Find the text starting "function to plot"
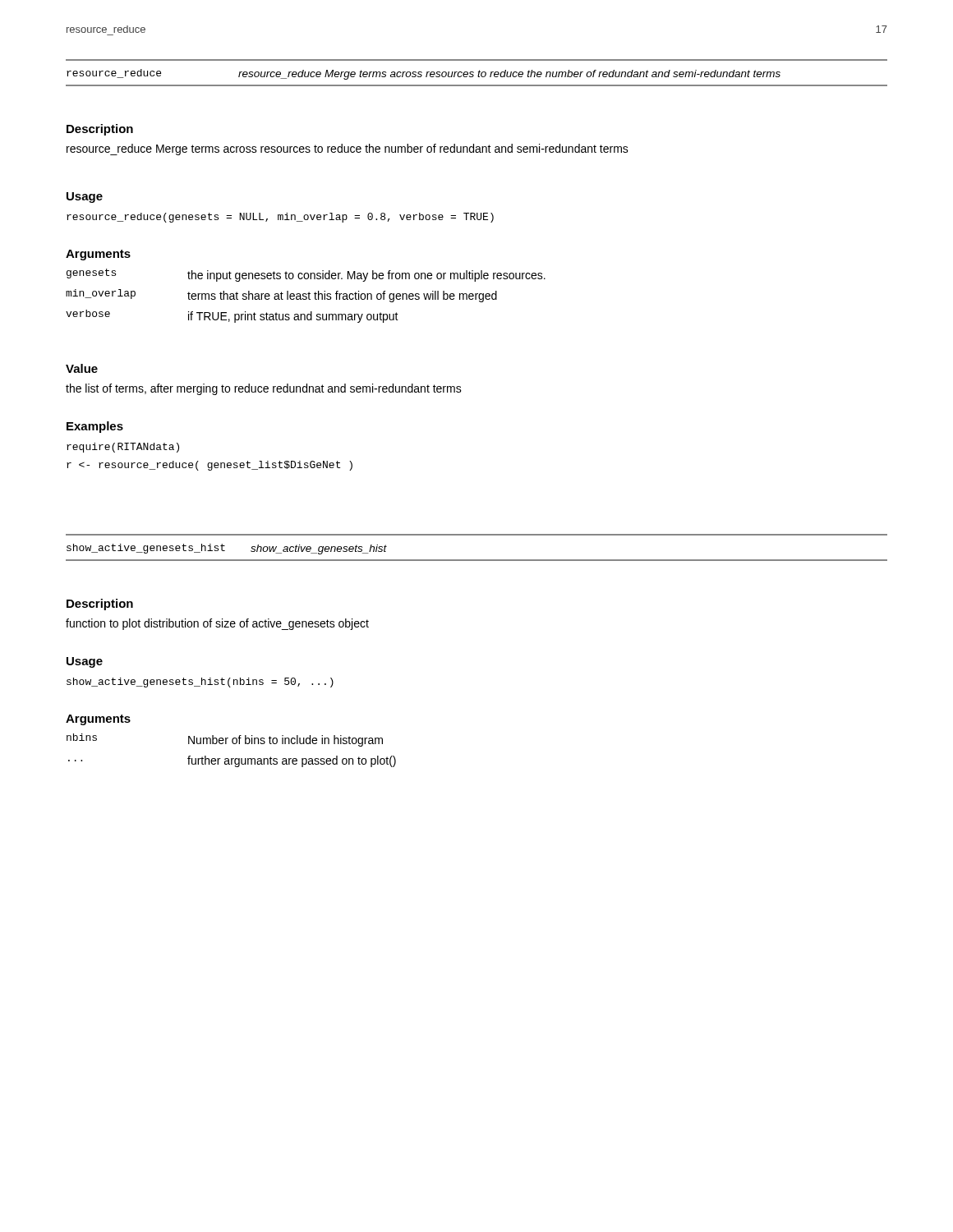 click(x=217, y=623)
